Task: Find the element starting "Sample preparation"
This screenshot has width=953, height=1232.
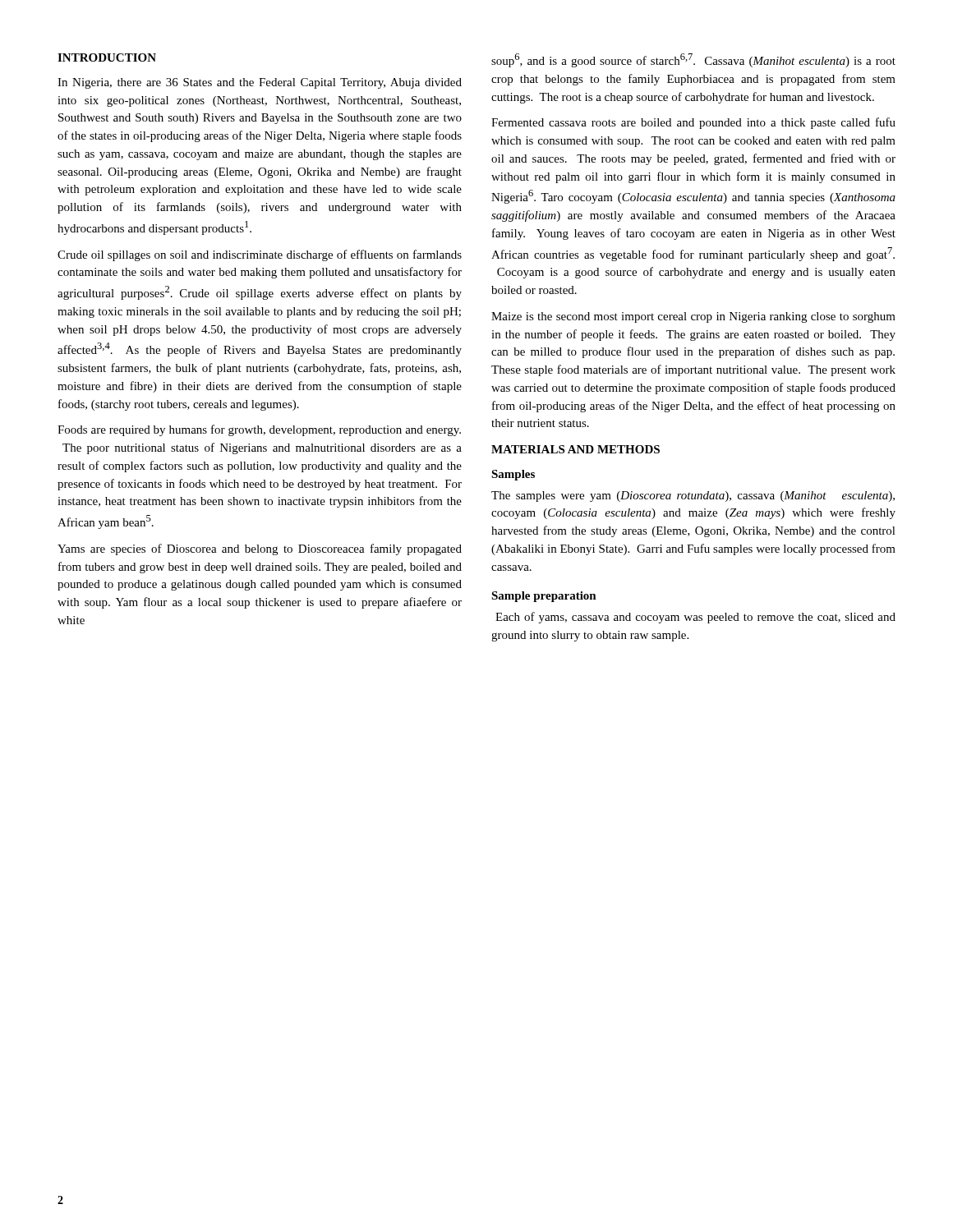Action: click(x=544, y=596)
